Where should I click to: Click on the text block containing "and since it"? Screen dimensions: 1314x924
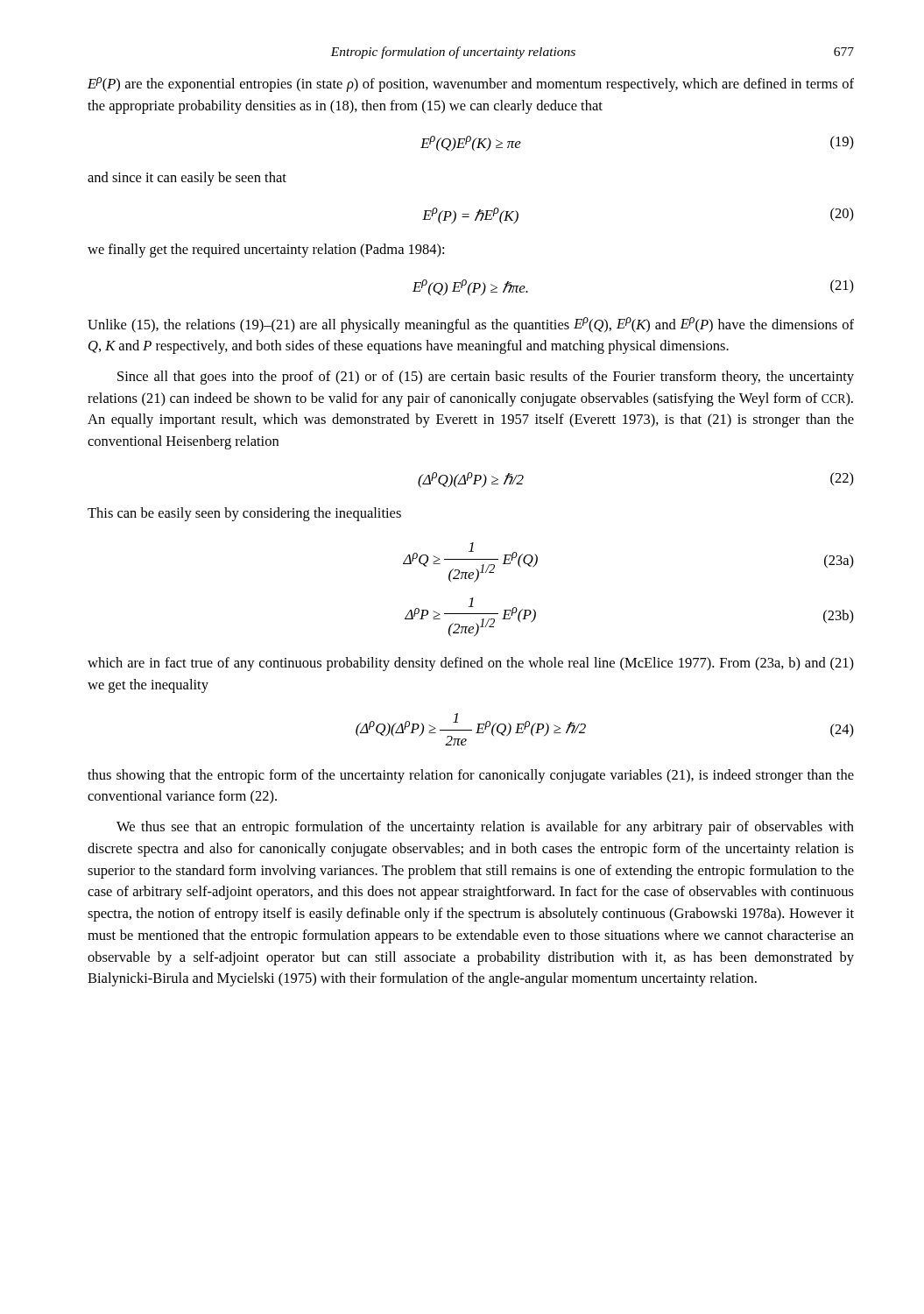pyautogui.click(x=187, y=177)
